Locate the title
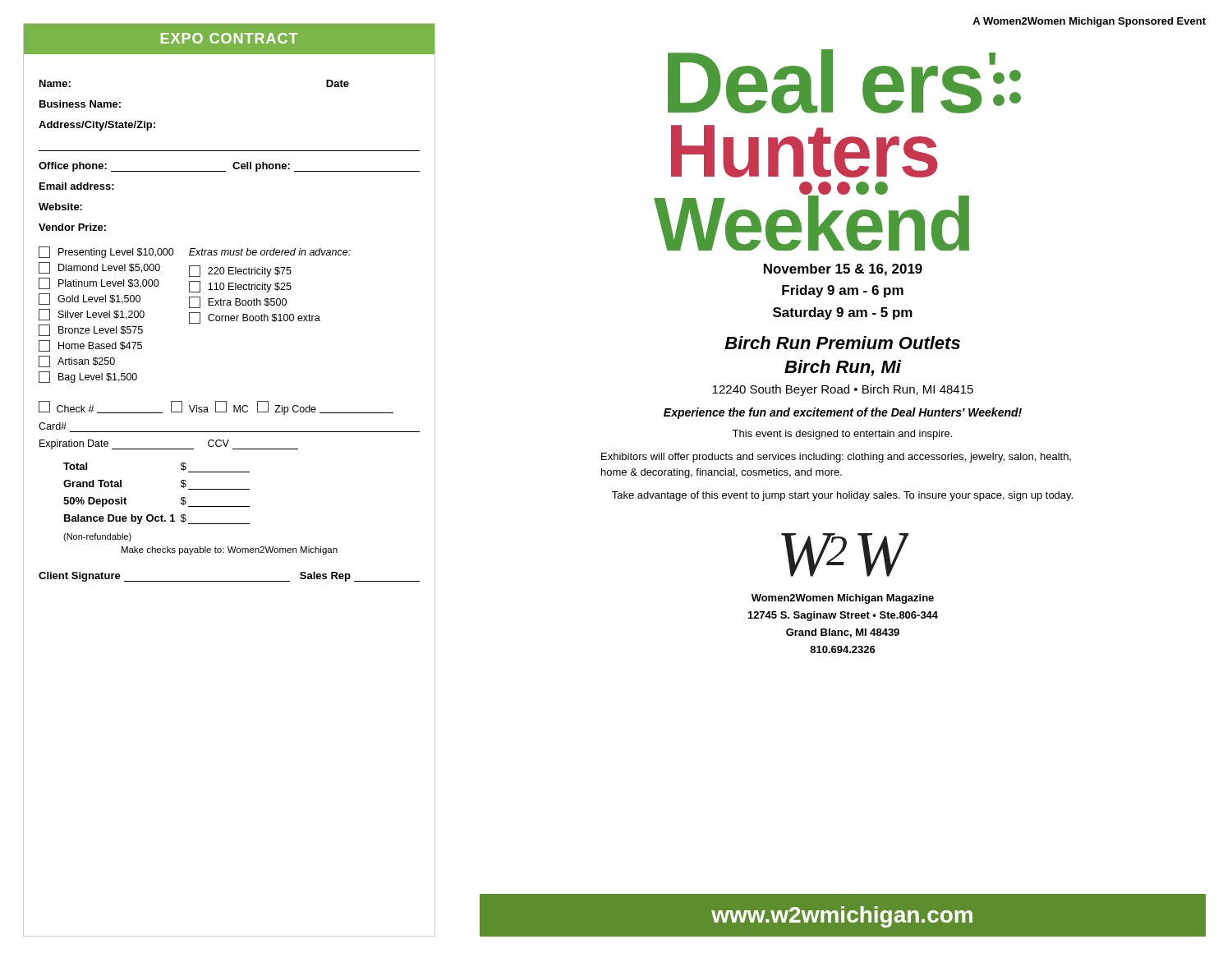The width and height of the screenshot is (1232, 953). (843, 355)
